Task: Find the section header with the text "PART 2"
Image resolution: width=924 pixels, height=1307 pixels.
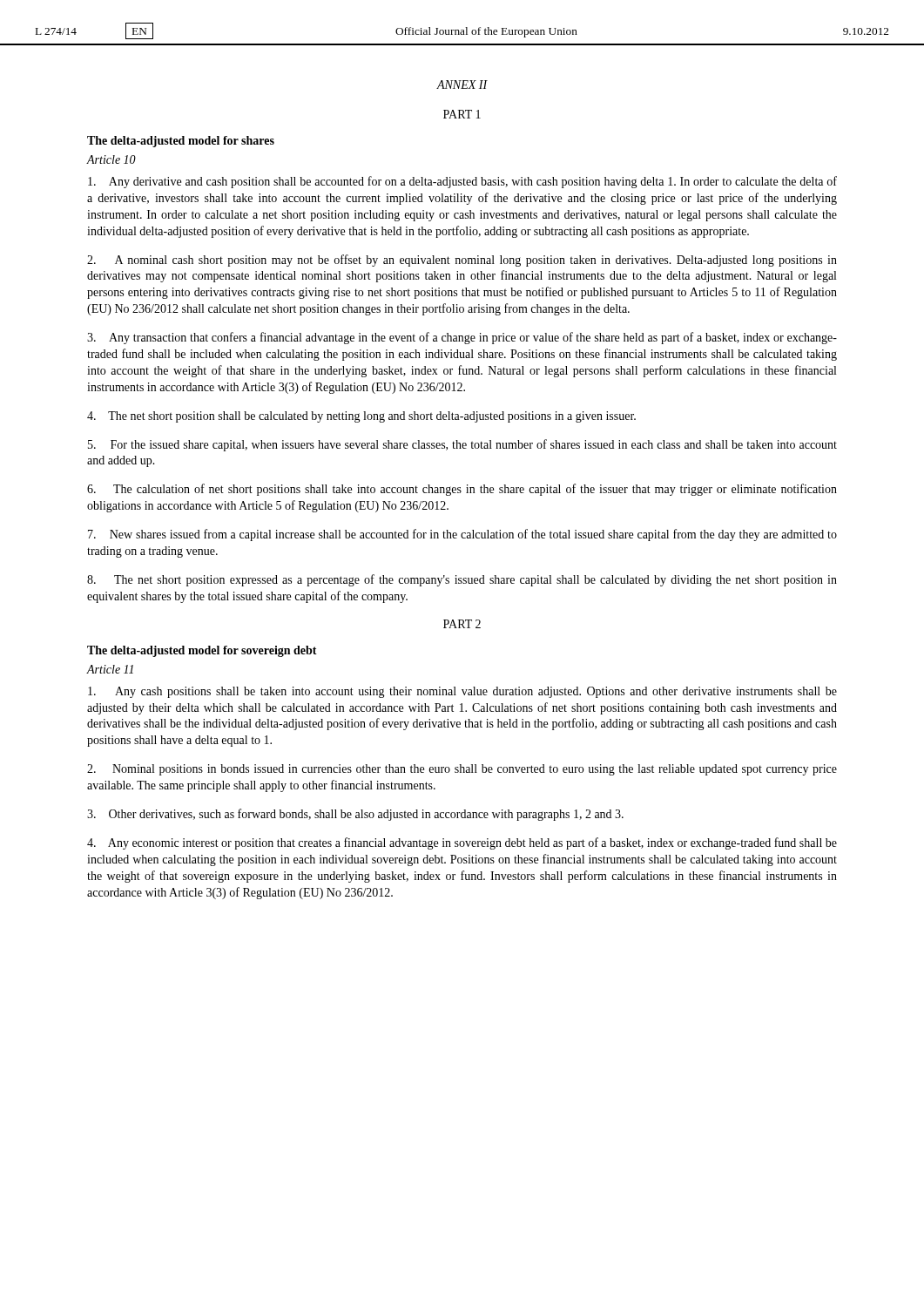Action: (462, 624)
